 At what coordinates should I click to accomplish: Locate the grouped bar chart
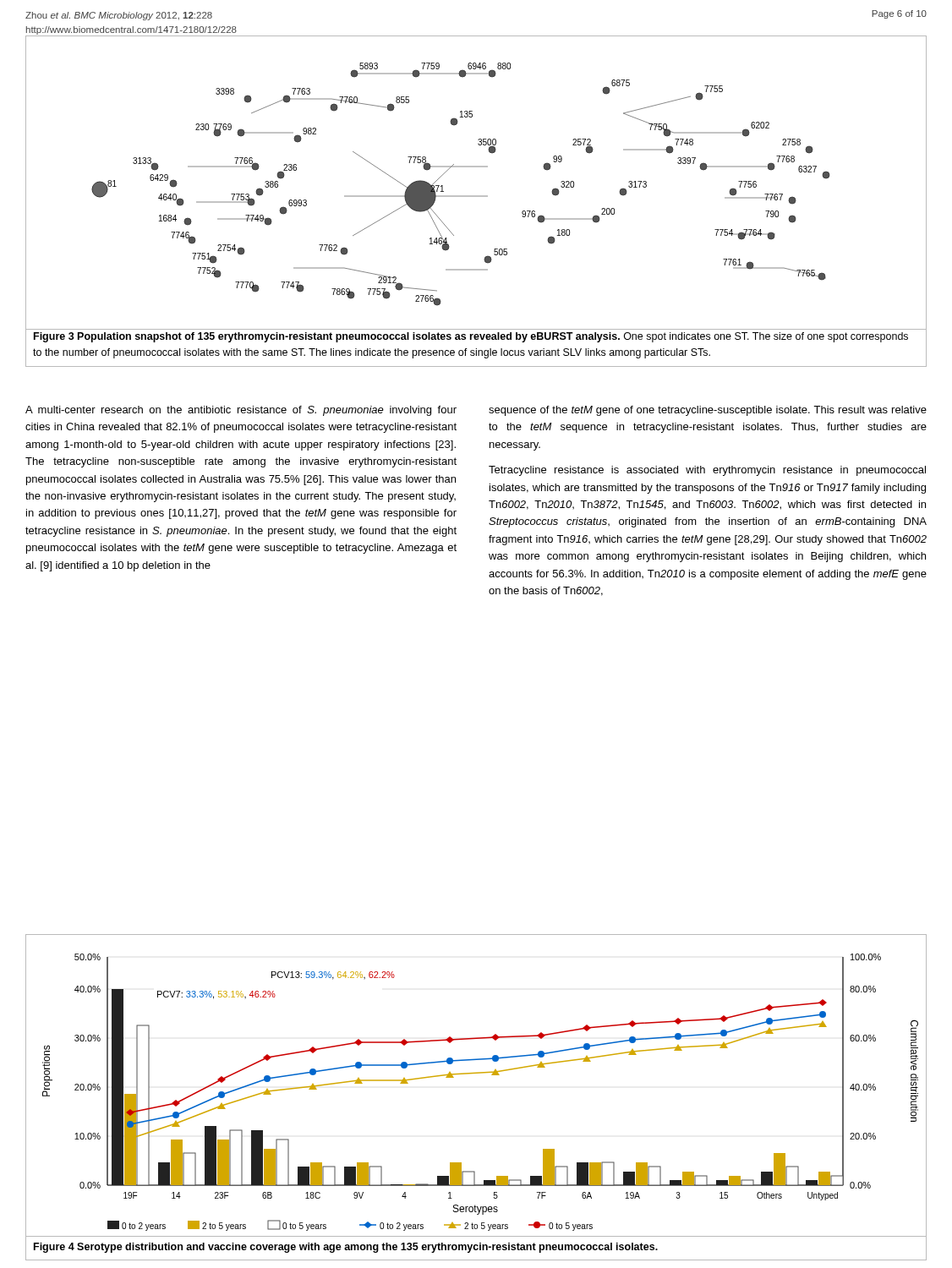(476, 1085)
